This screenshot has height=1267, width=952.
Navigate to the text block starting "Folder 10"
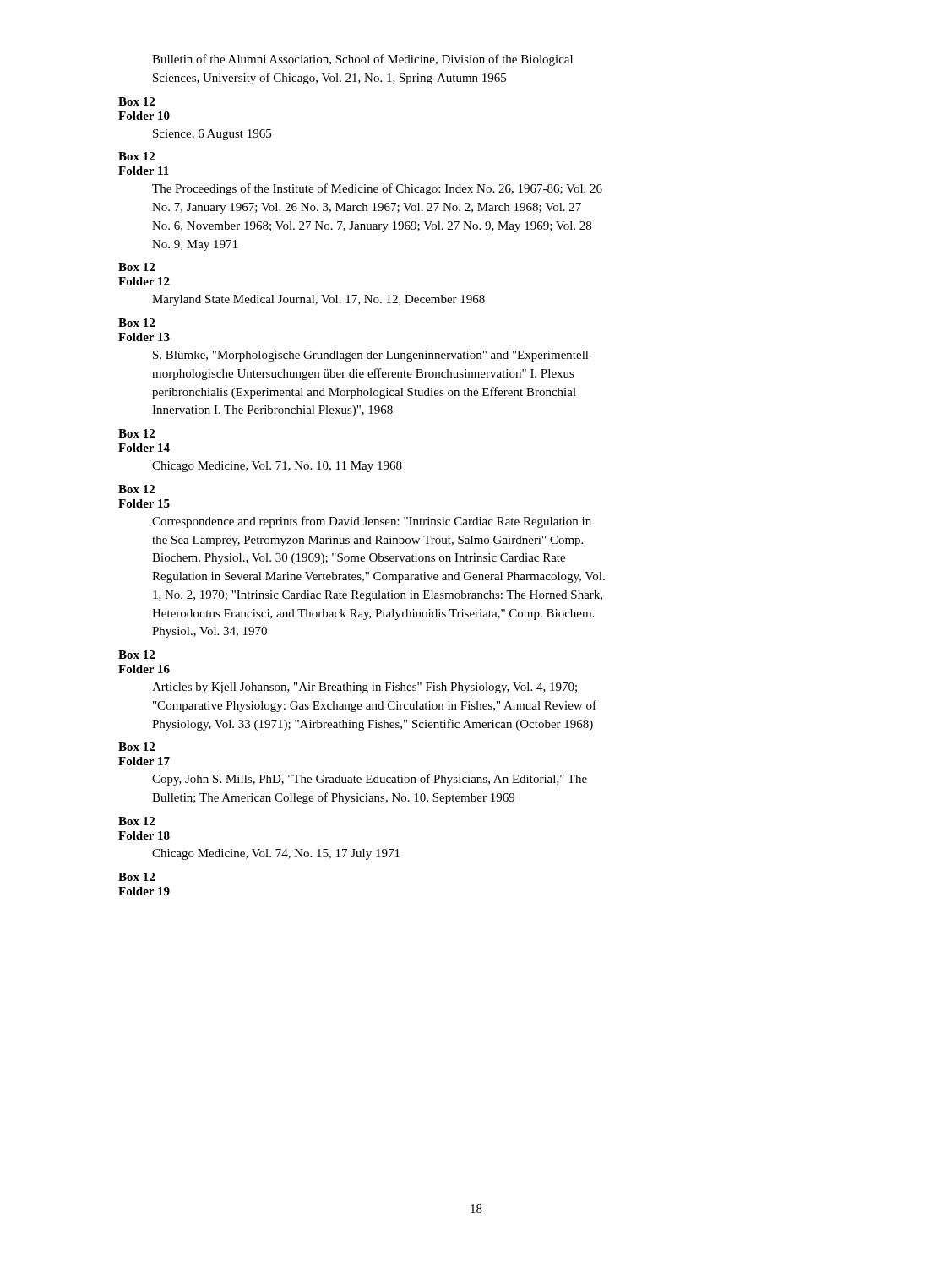144,116
